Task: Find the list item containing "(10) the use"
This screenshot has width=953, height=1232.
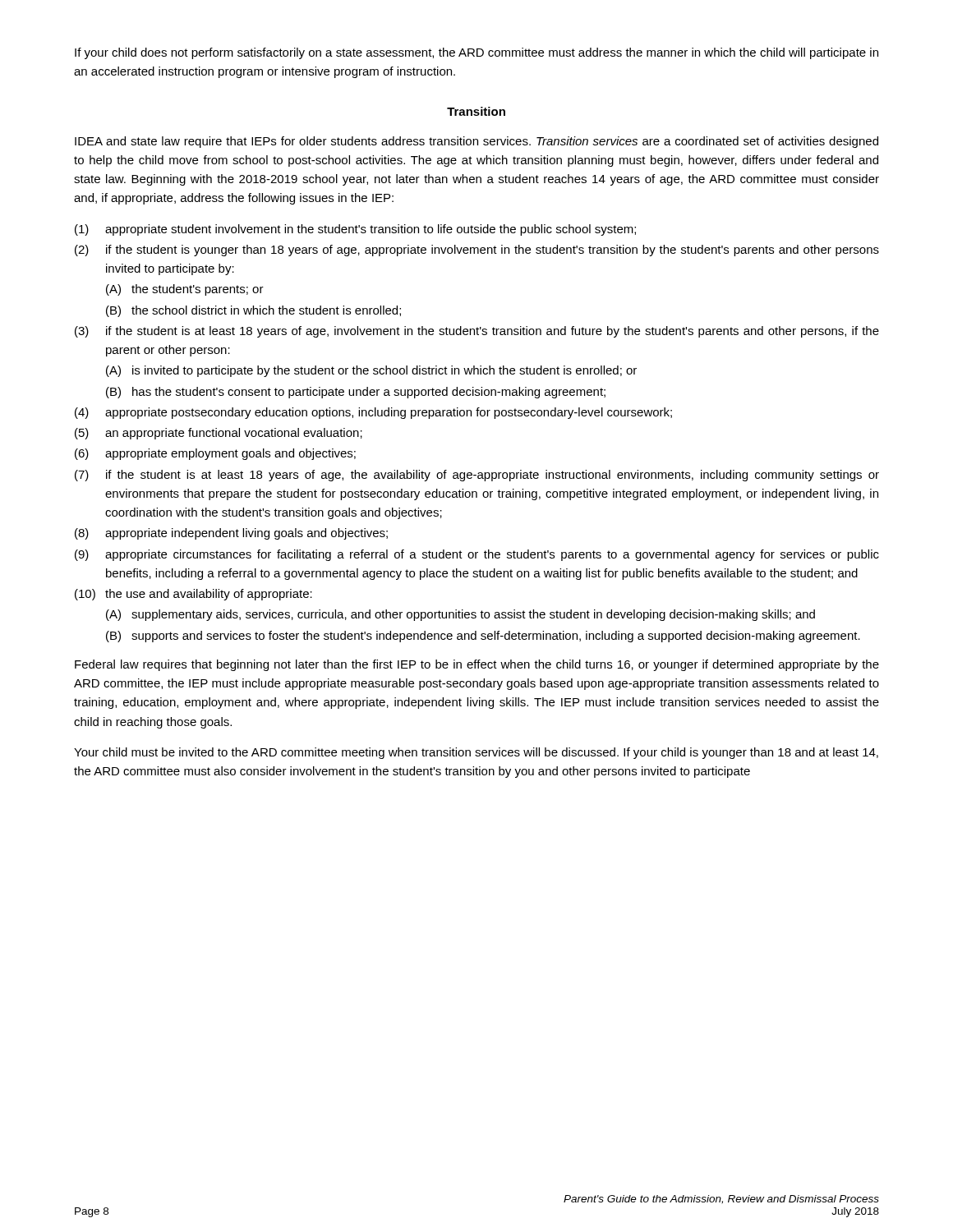Action: pos(193,595)
